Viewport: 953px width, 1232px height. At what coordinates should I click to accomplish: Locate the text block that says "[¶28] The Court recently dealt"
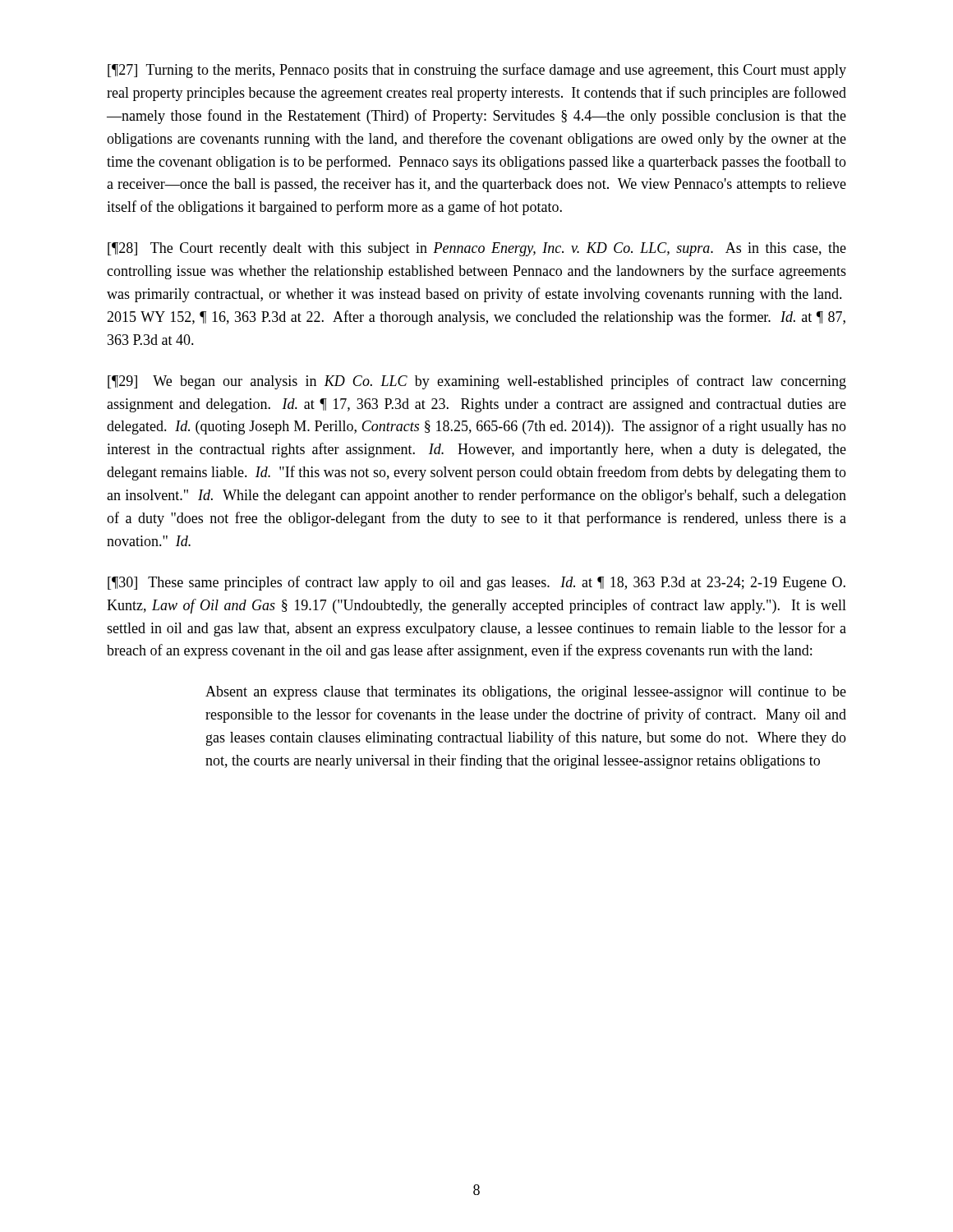pos(476,294)
